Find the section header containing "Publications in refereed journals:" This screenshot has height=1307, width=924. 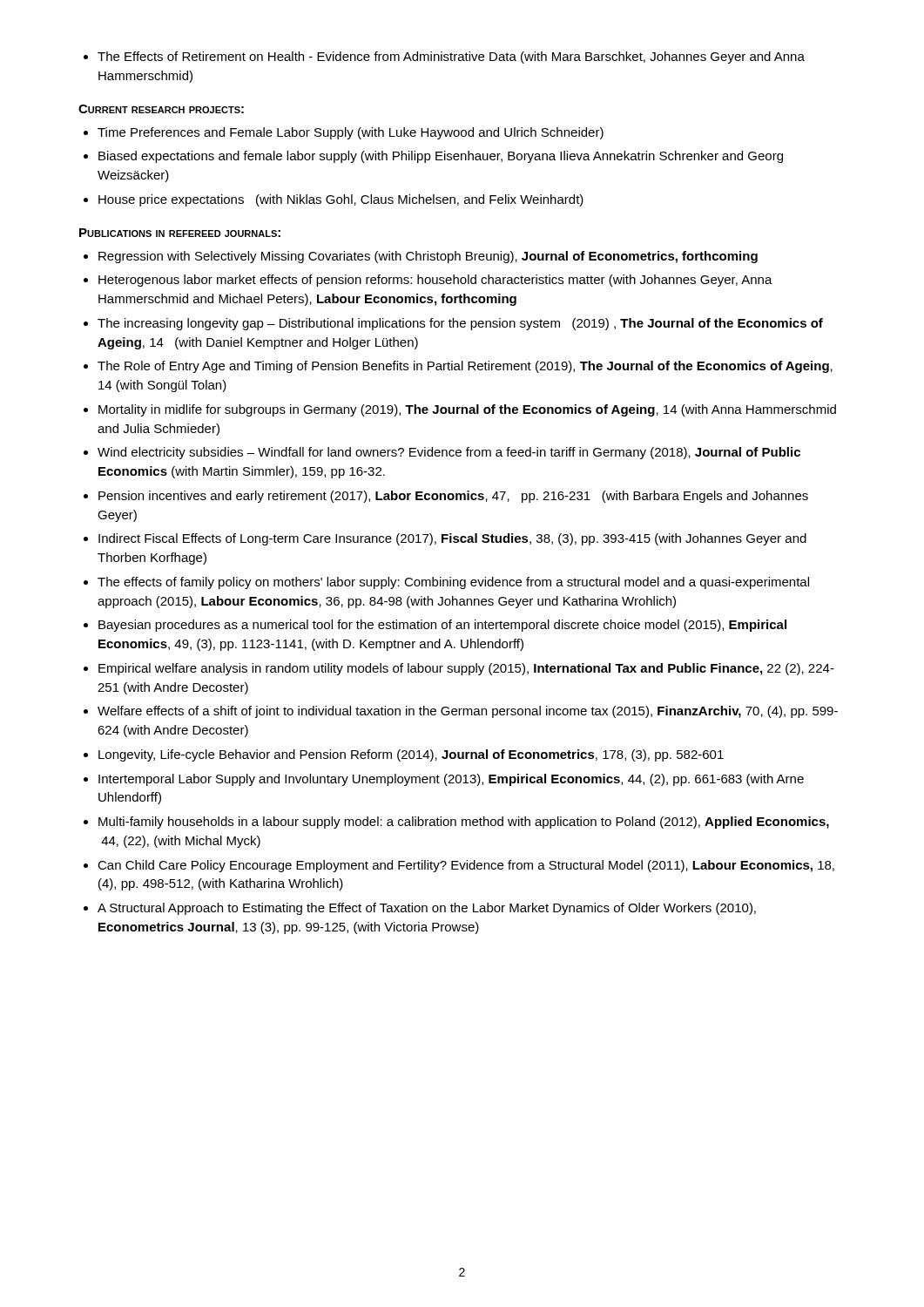pos(180,232)
